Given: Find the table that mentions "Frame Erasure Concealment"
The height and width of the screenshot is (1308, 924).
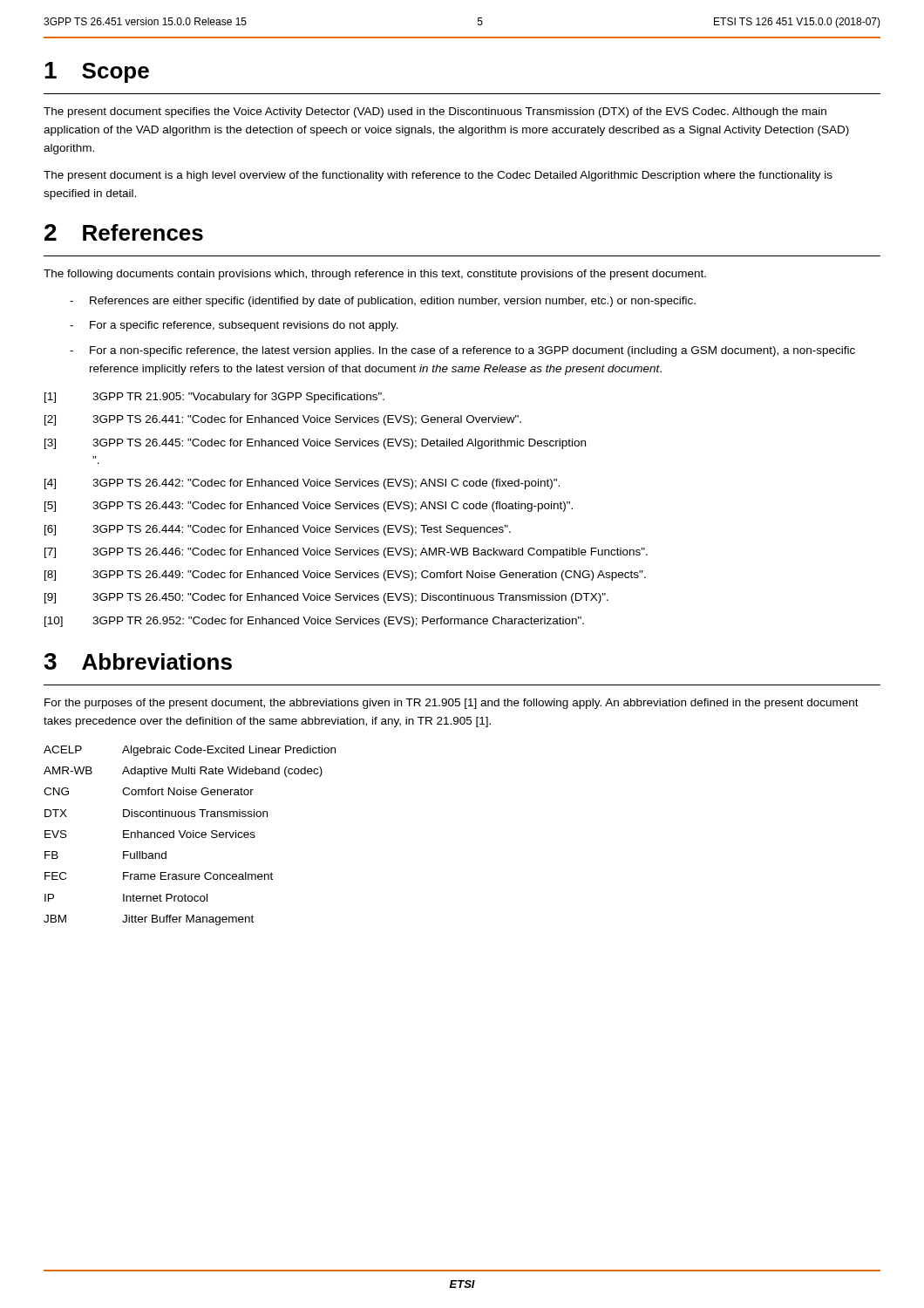Looking at the screenshot, I should [462, 835].
